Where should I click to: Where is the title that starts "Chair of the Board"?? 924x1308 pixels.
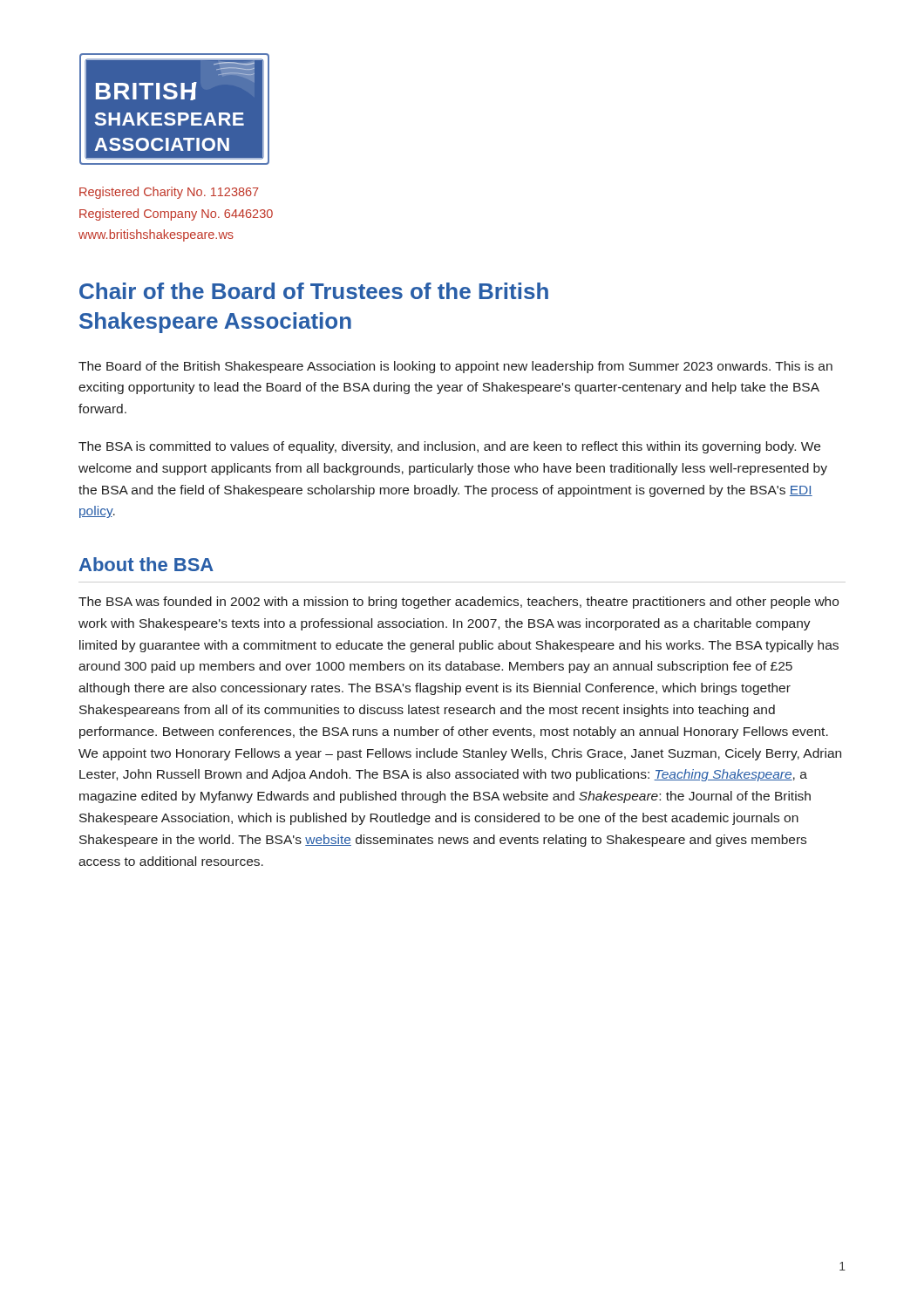pos(314,306)
